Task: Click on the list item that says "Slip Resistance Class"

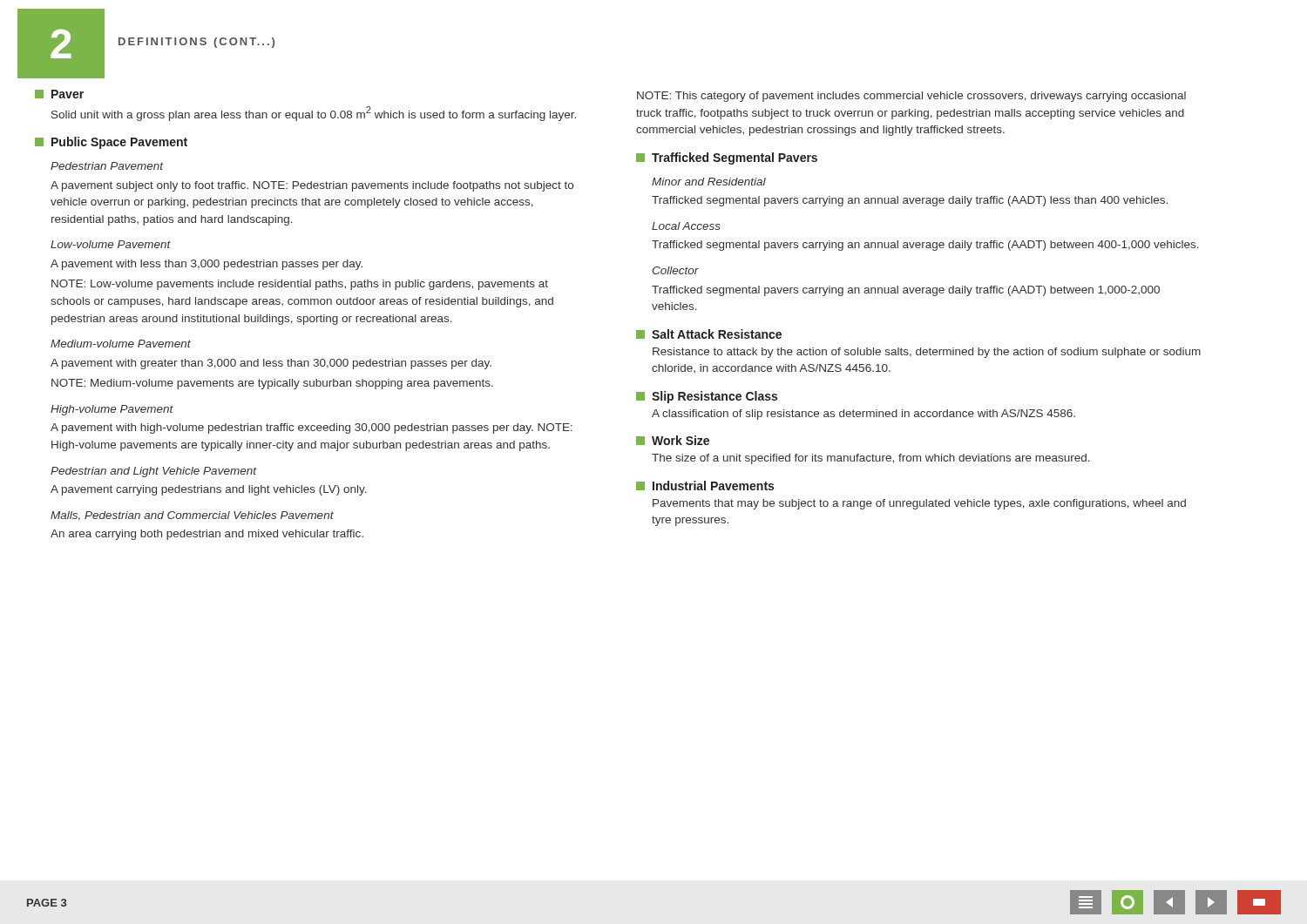Action: click(919, 405)
